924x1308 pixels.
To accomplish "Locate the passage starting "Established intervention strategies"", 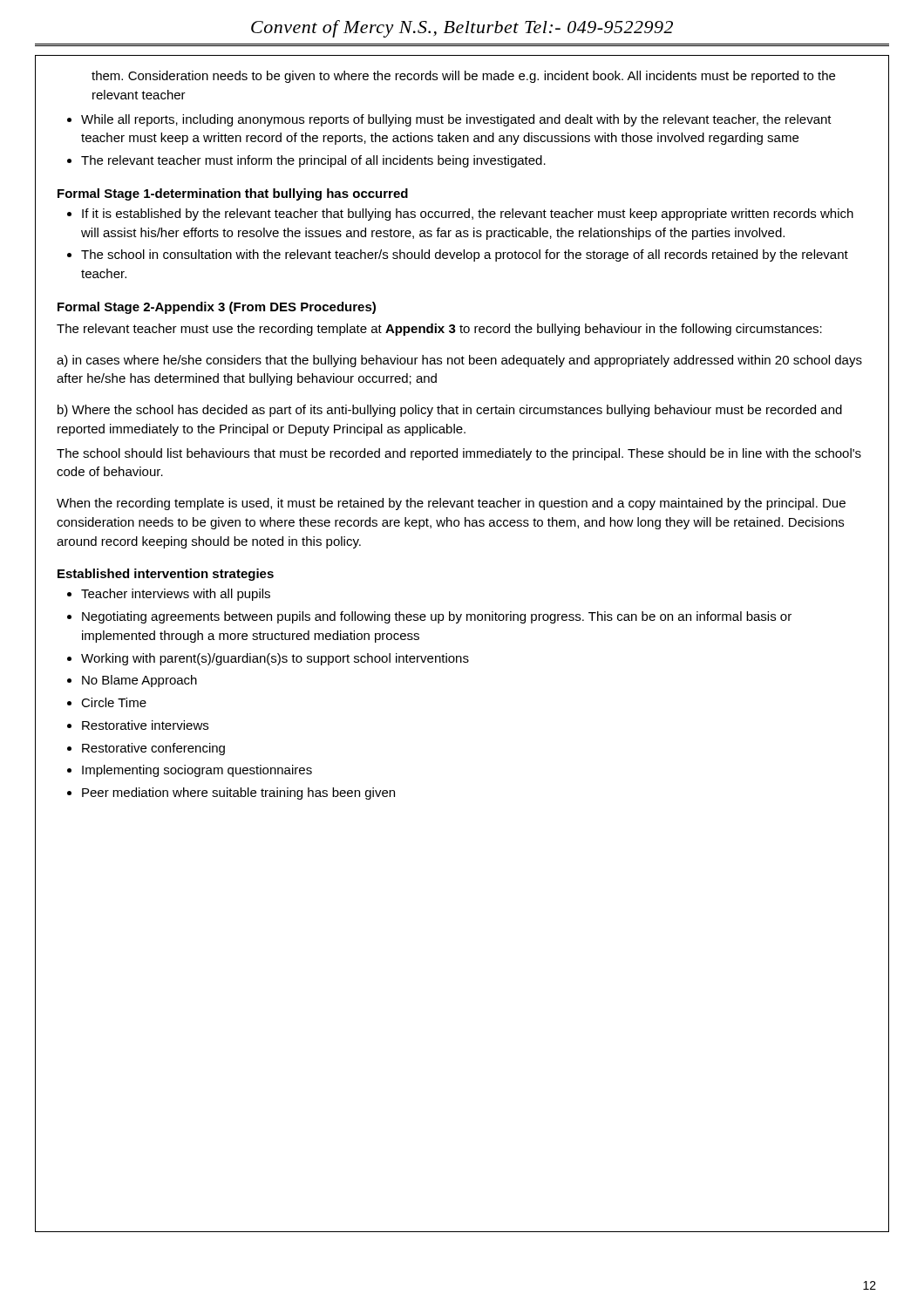I will [165, 574].
